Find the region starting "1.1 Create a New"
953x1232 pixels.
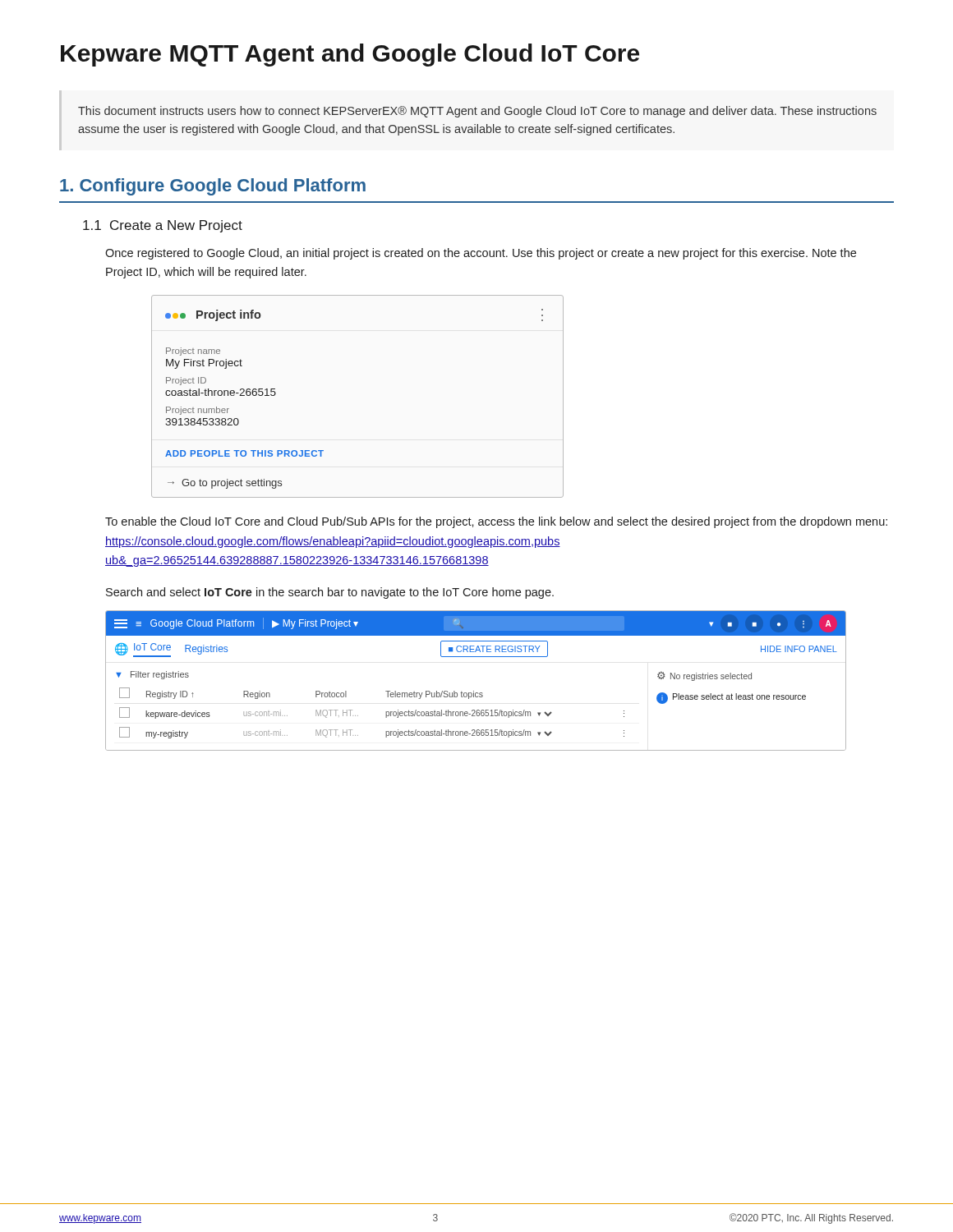coord(163,226)
